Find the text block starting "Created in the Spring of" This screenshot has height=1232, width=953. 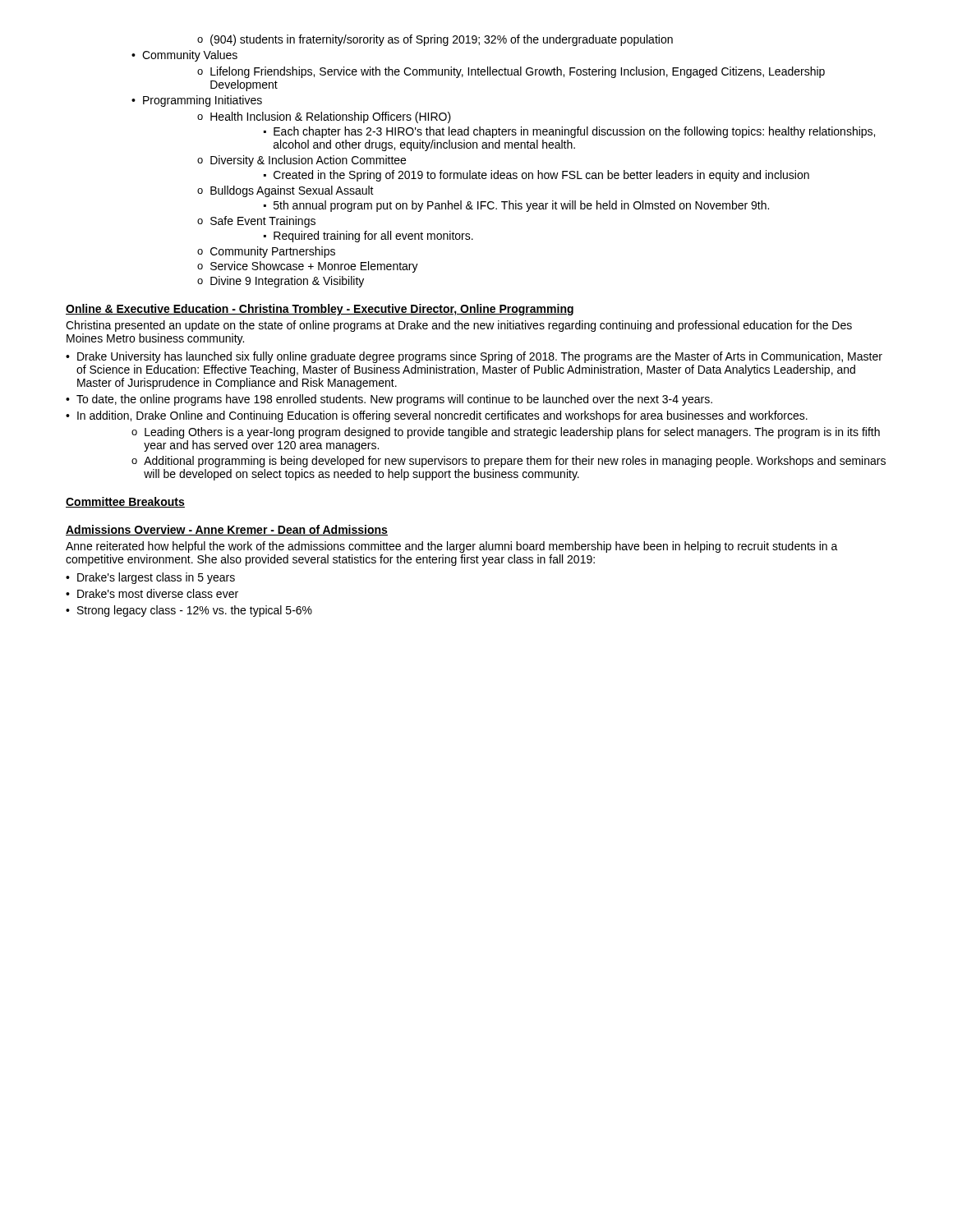pyautogui.click(x=575, y=175)
